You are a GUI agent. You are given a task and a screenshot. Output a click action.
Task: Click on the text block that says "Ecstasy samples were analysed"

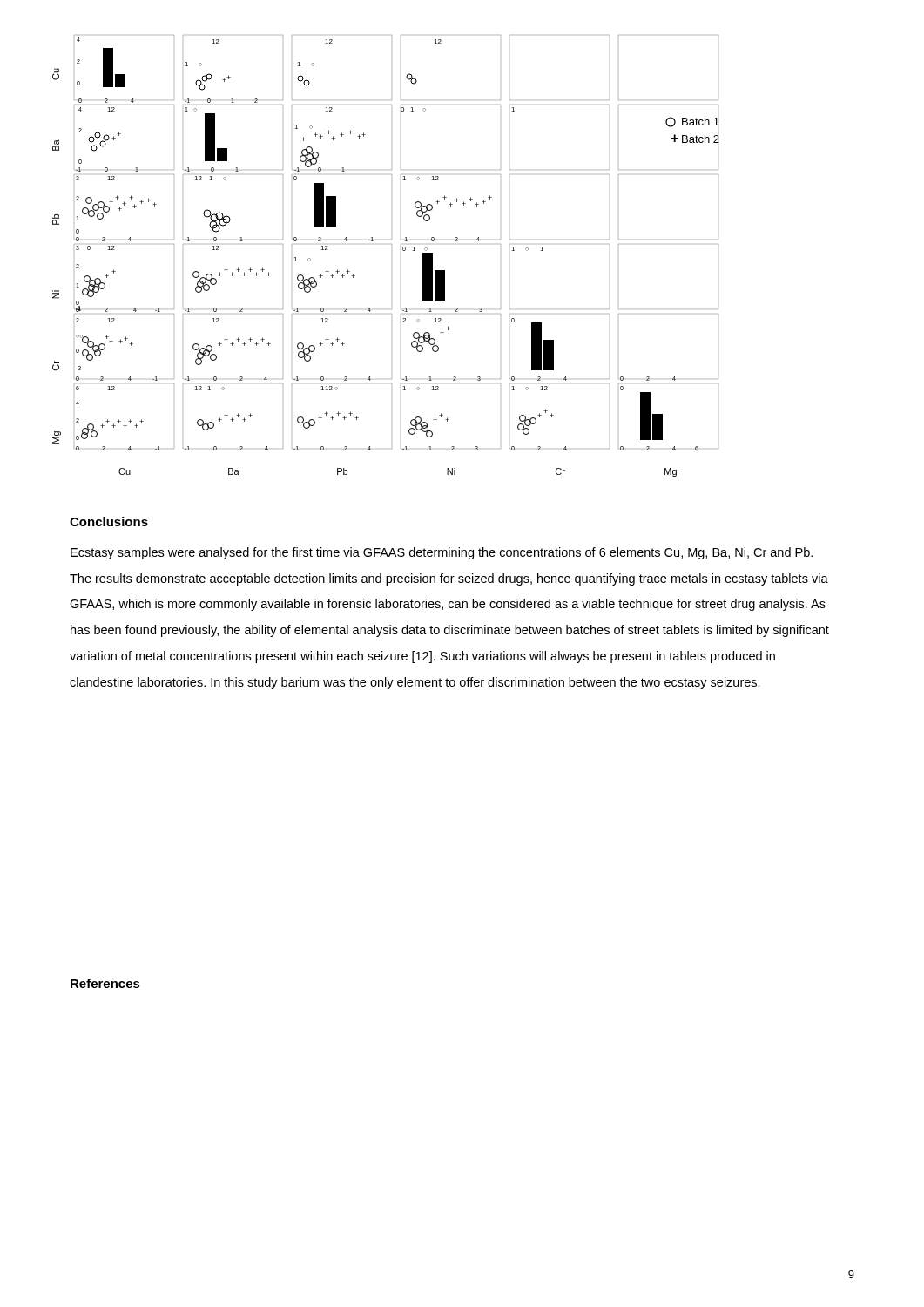449,617
